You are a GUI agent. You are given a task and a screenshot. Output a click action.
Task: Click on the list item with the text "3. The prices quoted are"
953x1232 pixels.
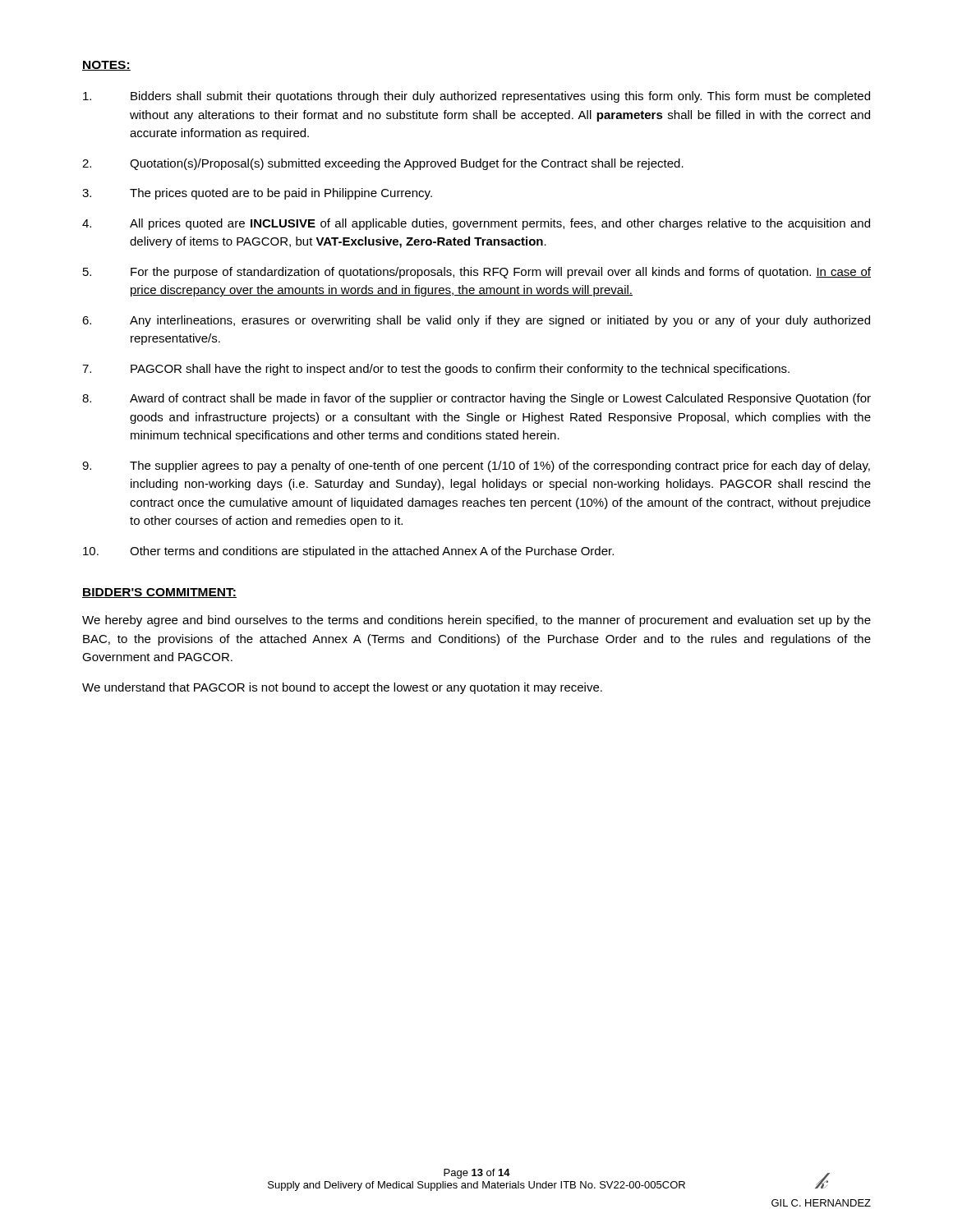pos(257,194)
